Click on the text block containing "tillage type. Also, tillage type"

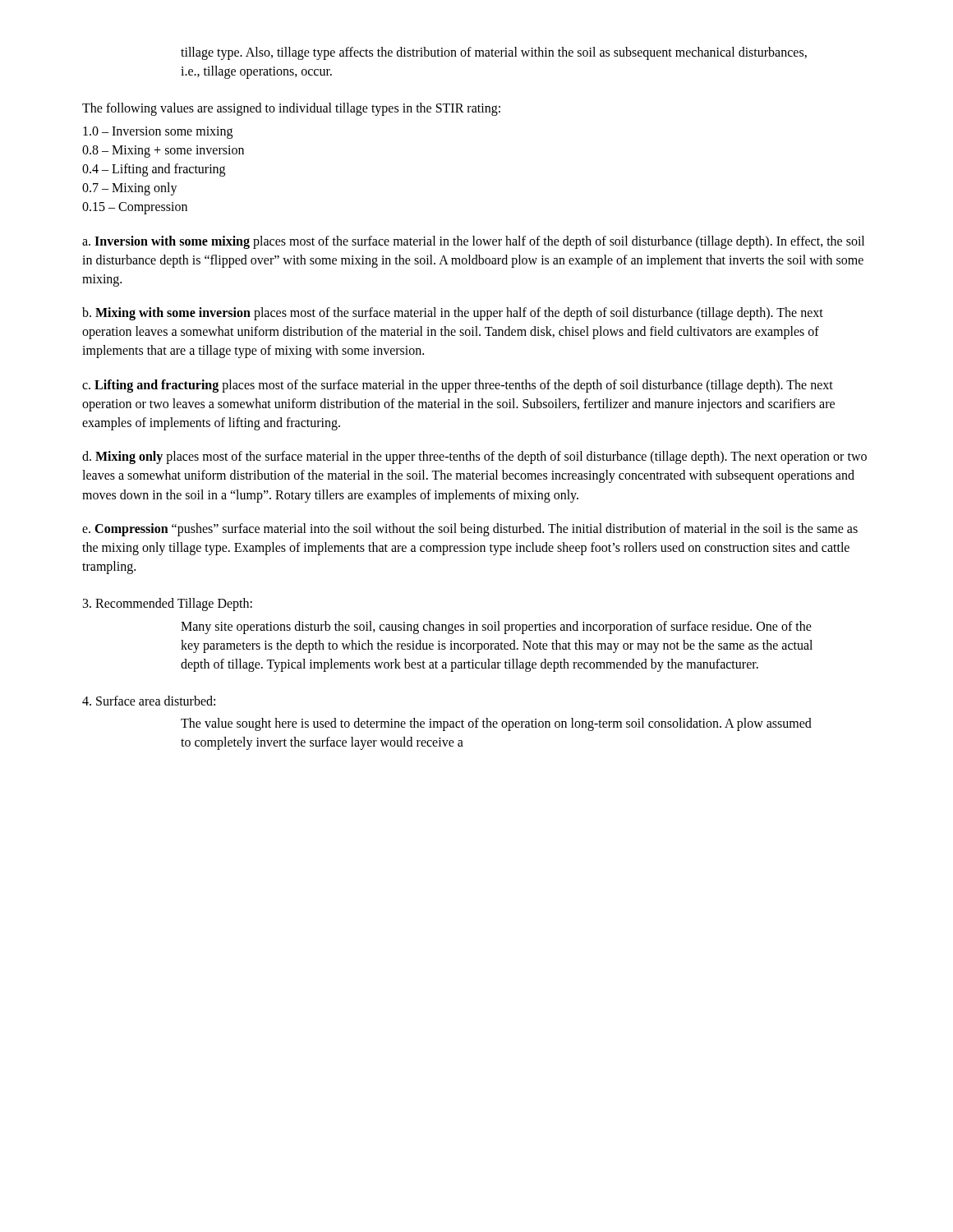tap(494, 62)
